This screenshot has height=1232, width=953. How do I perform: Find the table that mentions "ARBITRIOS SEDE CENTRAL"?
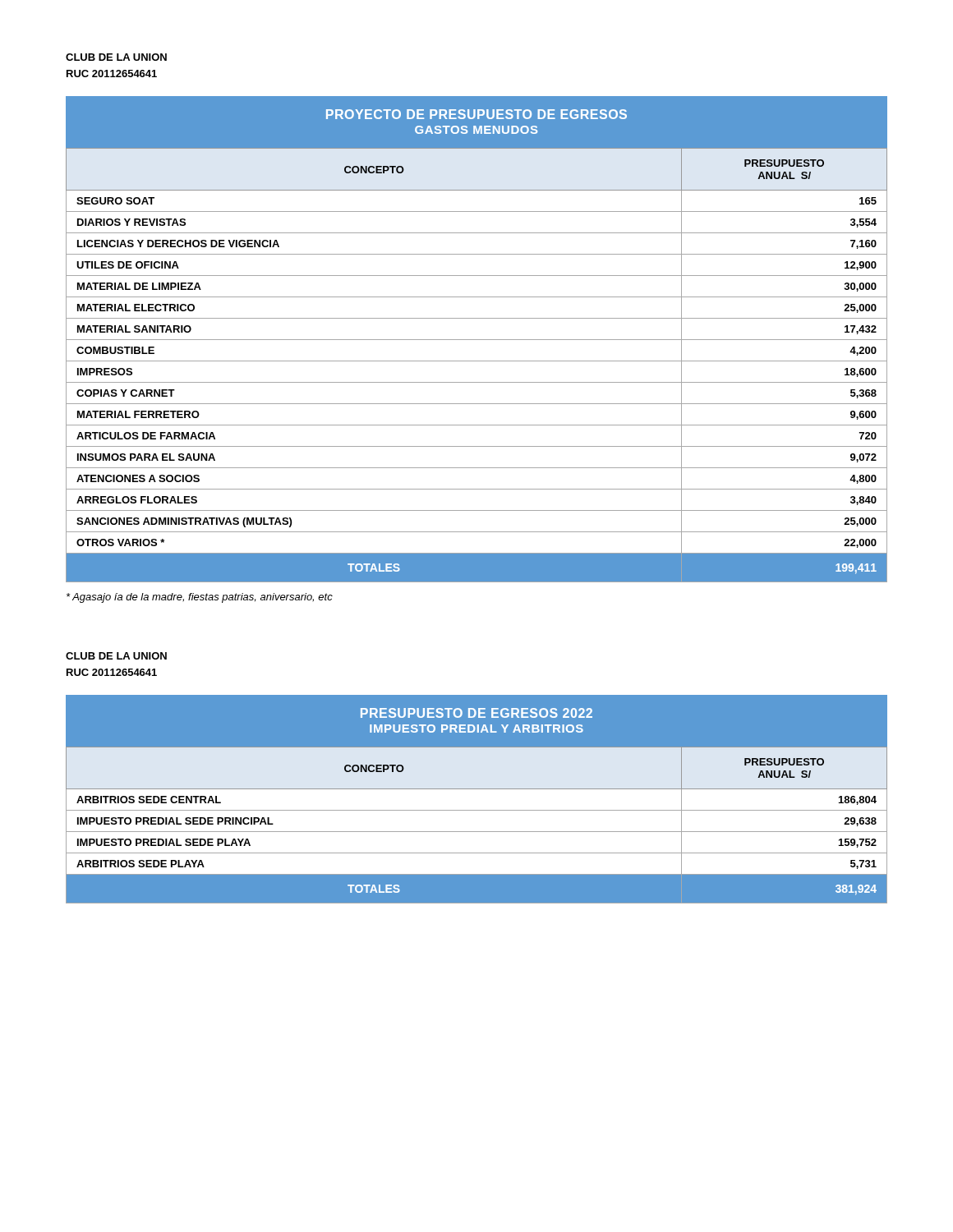[x=476, y=825]
